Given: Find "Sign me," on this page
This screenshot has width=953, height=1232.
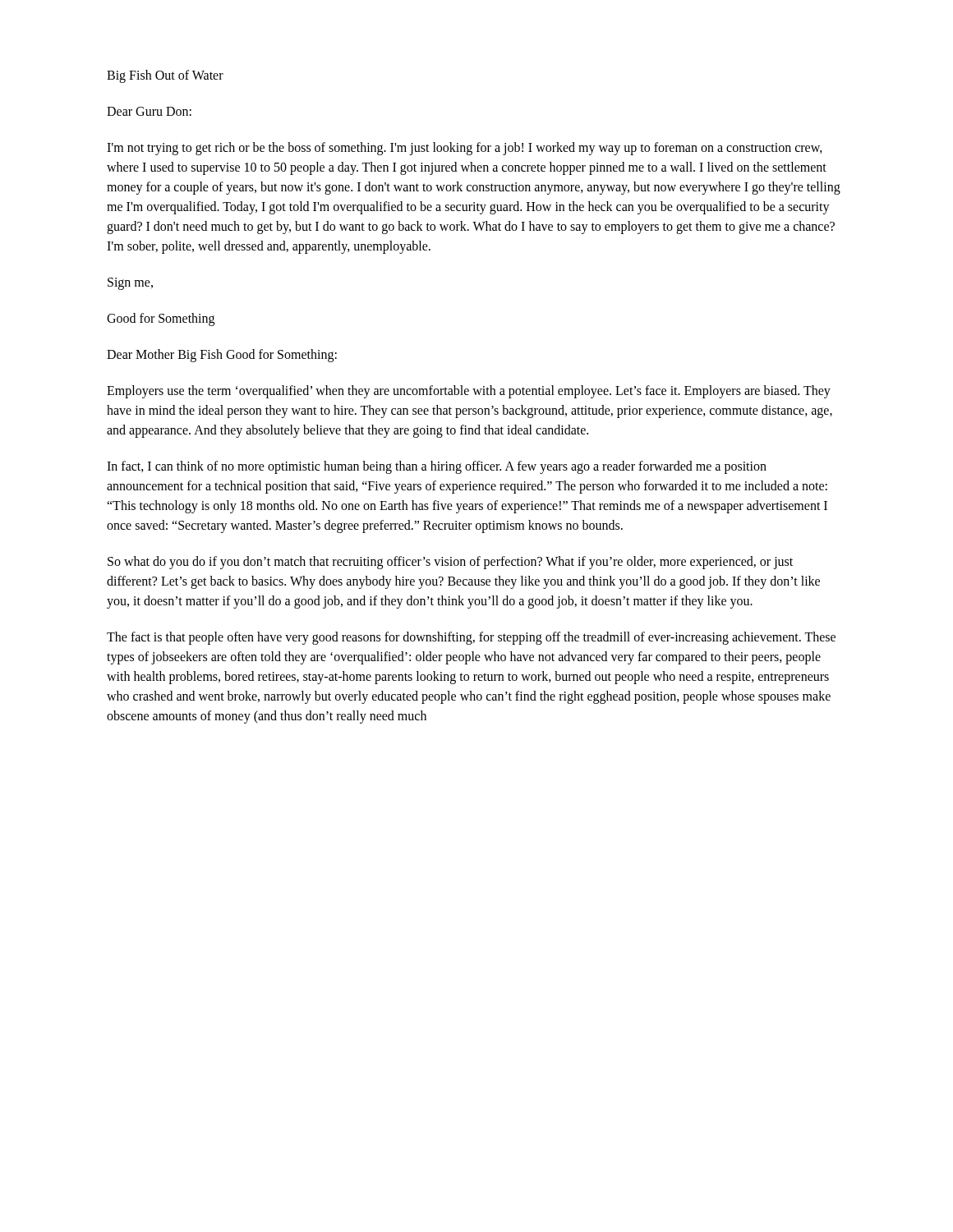Looking at the screenshot, I should tap(130, 282).
